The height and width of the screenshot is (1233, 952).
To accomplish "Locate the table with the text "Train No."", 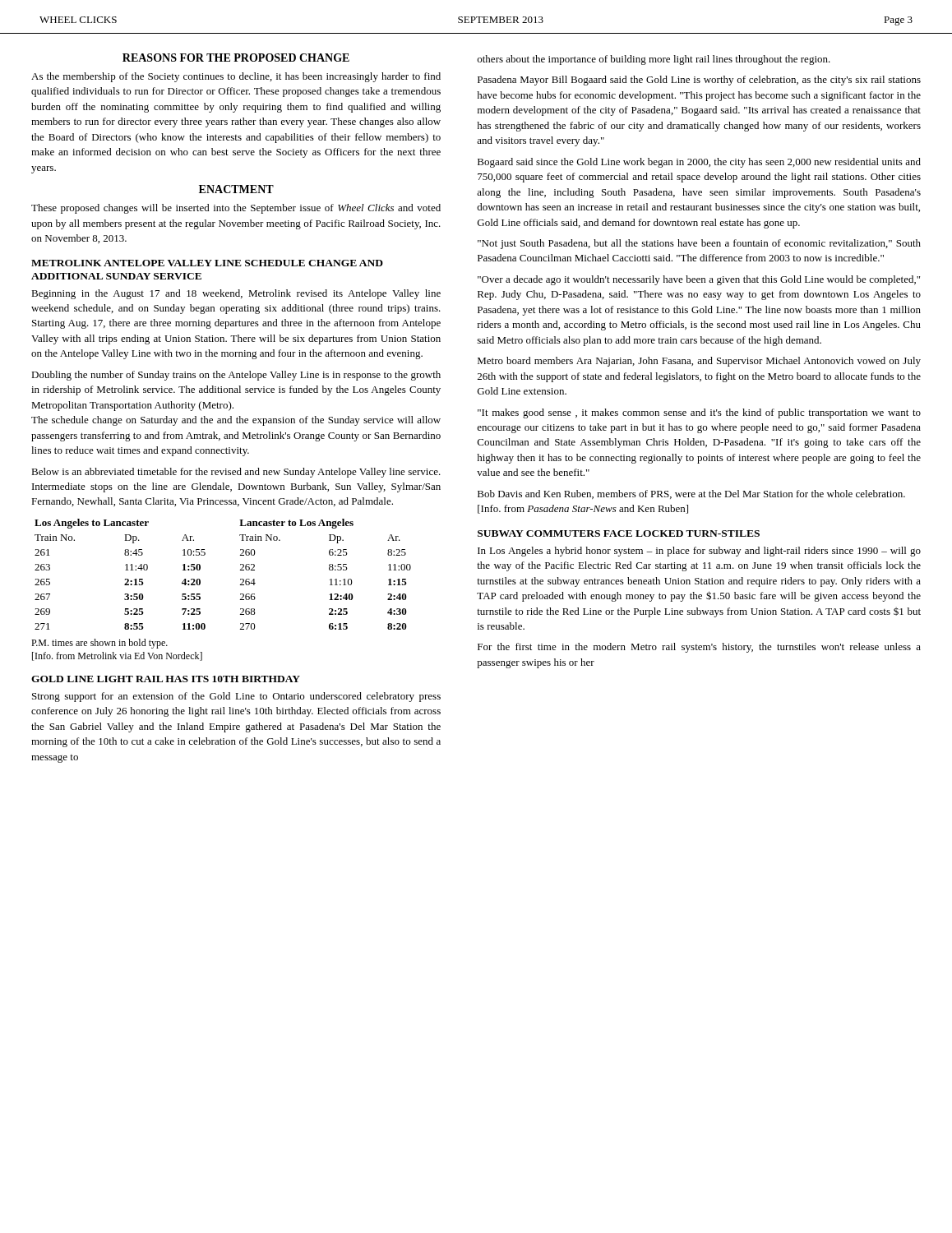I will [236, 574].
